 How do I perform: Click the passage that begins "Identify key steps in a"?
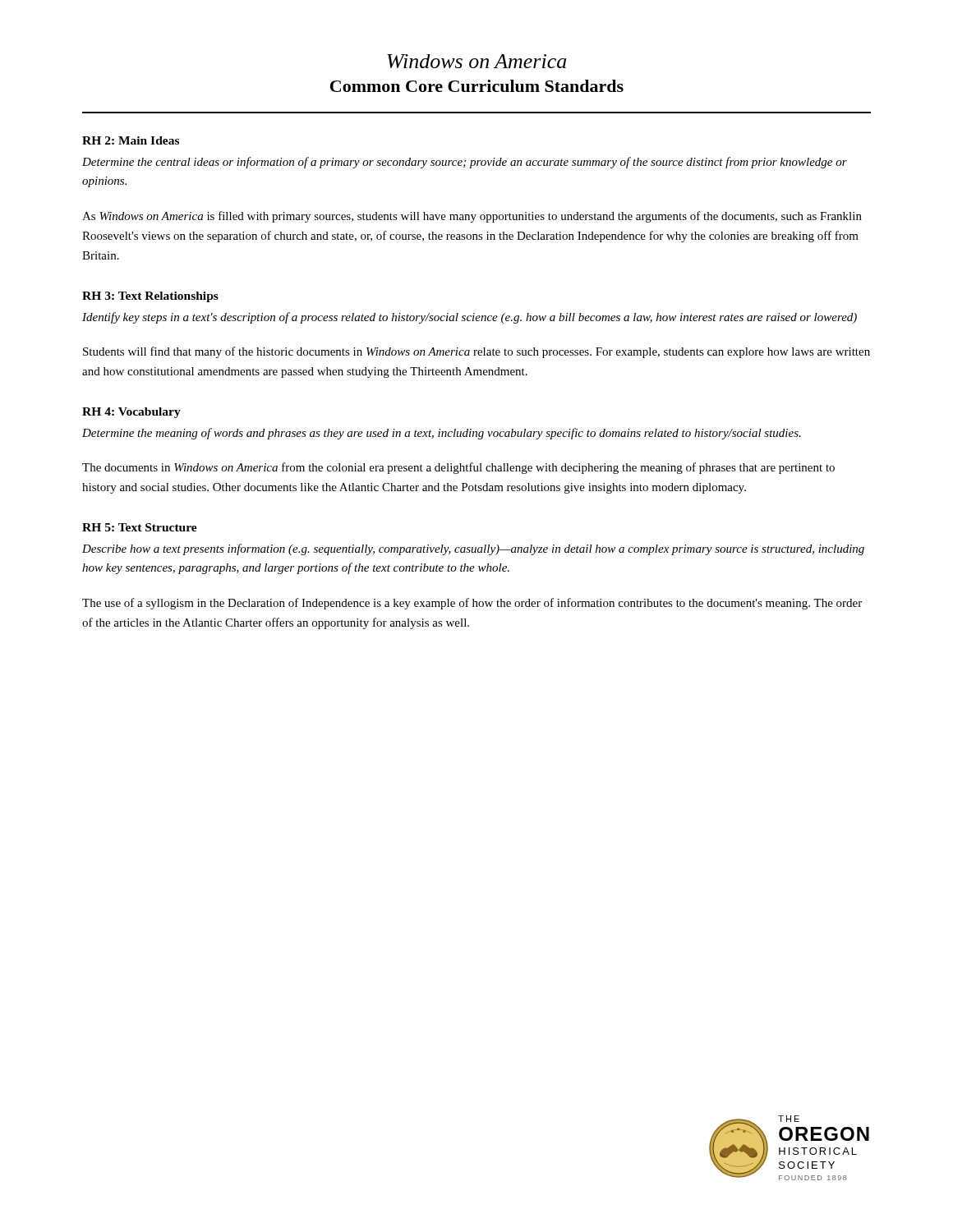coord(470,317)
